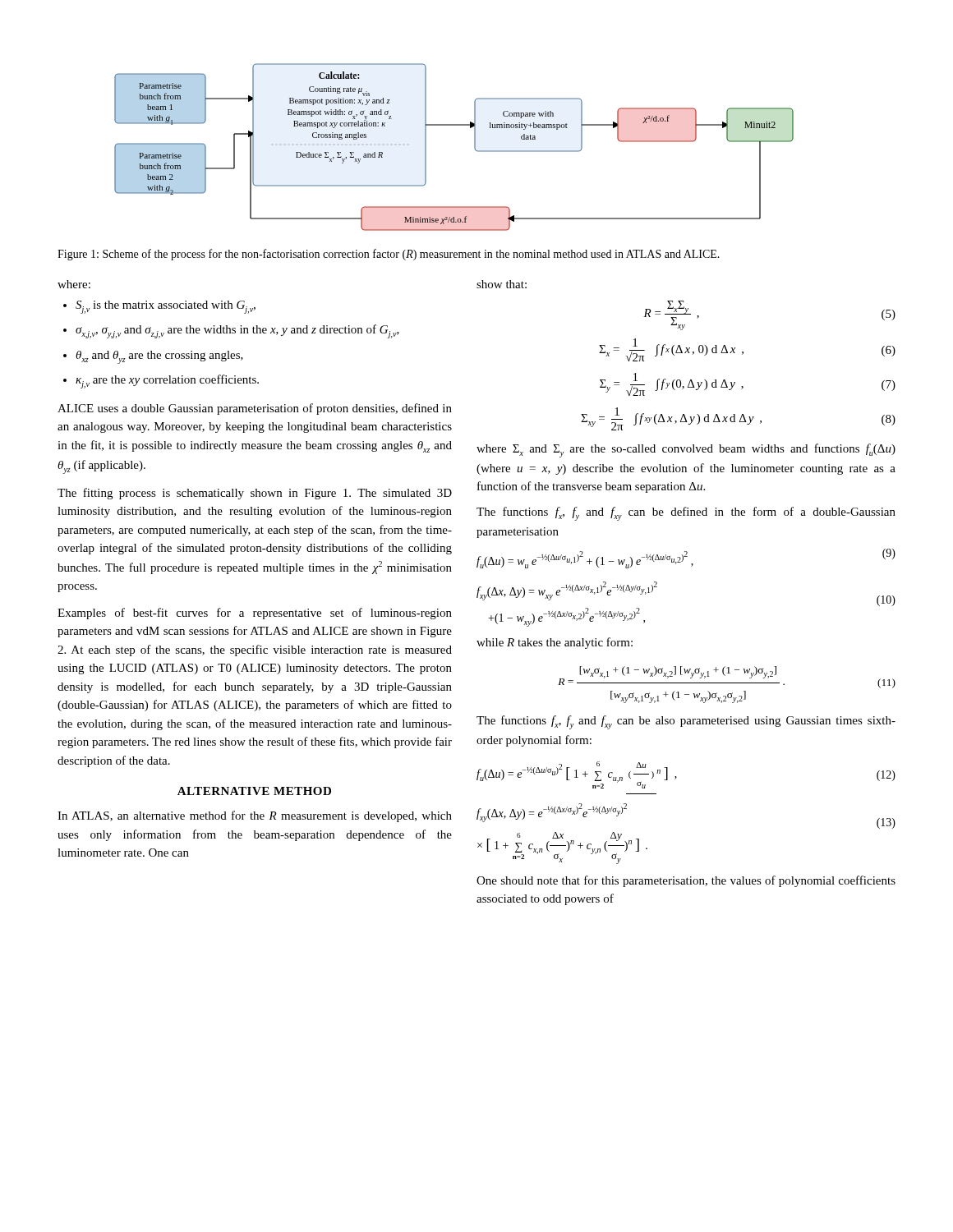953x1232 pixels.
Task: Click on the list item containing "Sj,v is the matrix associated with"
Action: [x=166, y=306]
